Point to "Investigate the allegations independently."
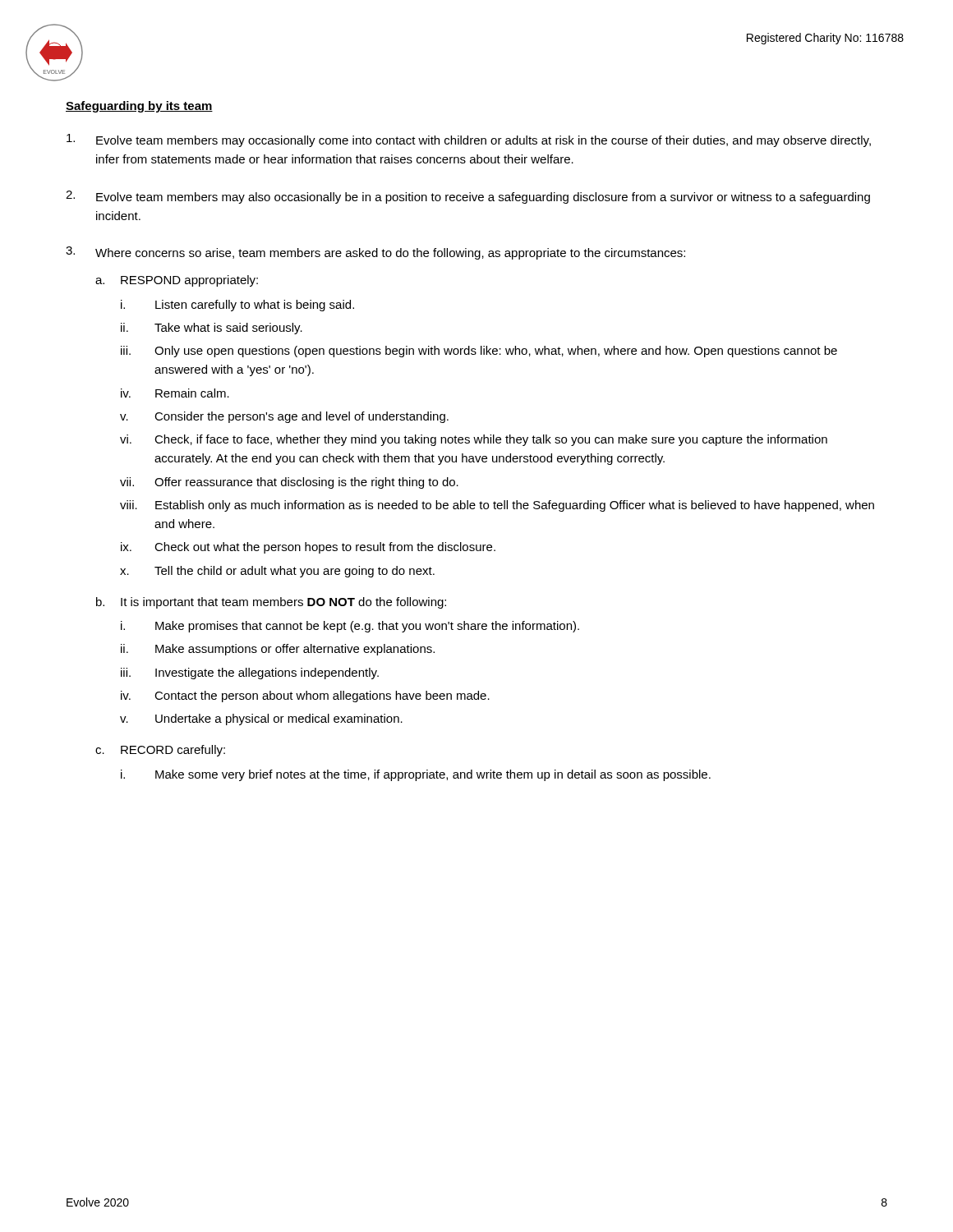This screenshot has height=1232, width=953. coord(267,673)
